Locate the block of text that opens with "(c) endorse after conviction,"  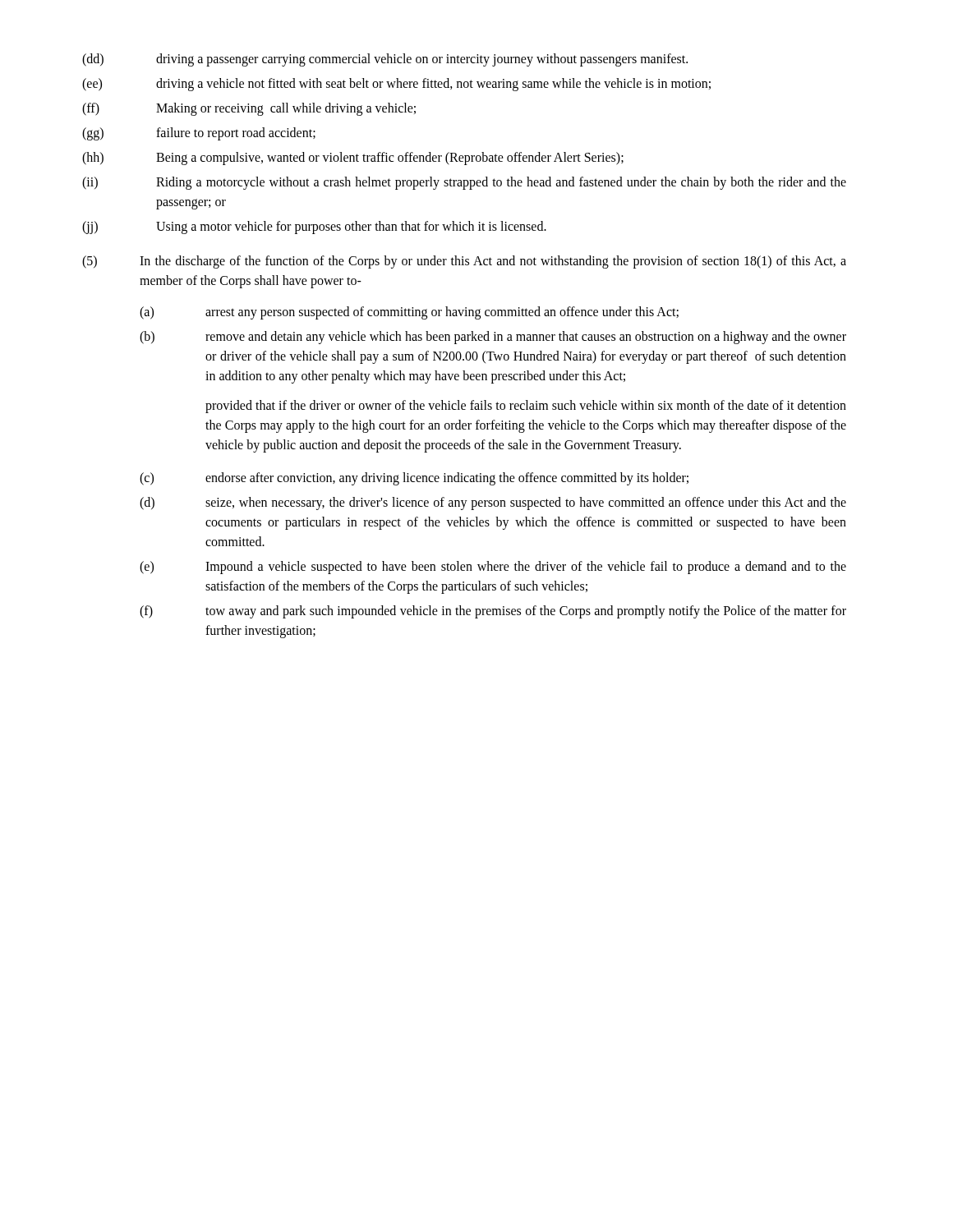point(493,478)
